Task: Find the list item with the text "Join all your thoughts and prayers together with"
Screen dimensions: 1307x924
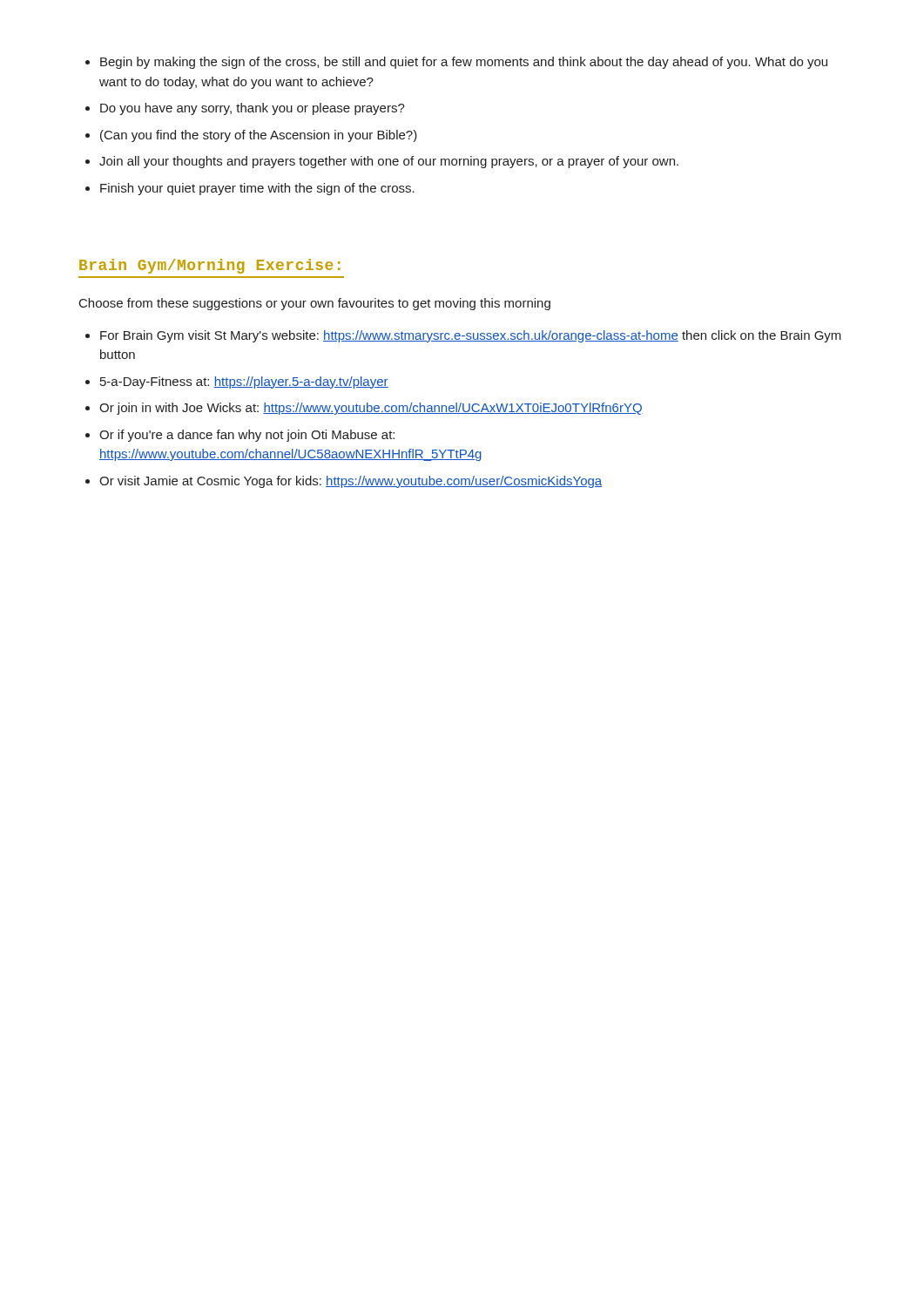Action: [389, 161]
